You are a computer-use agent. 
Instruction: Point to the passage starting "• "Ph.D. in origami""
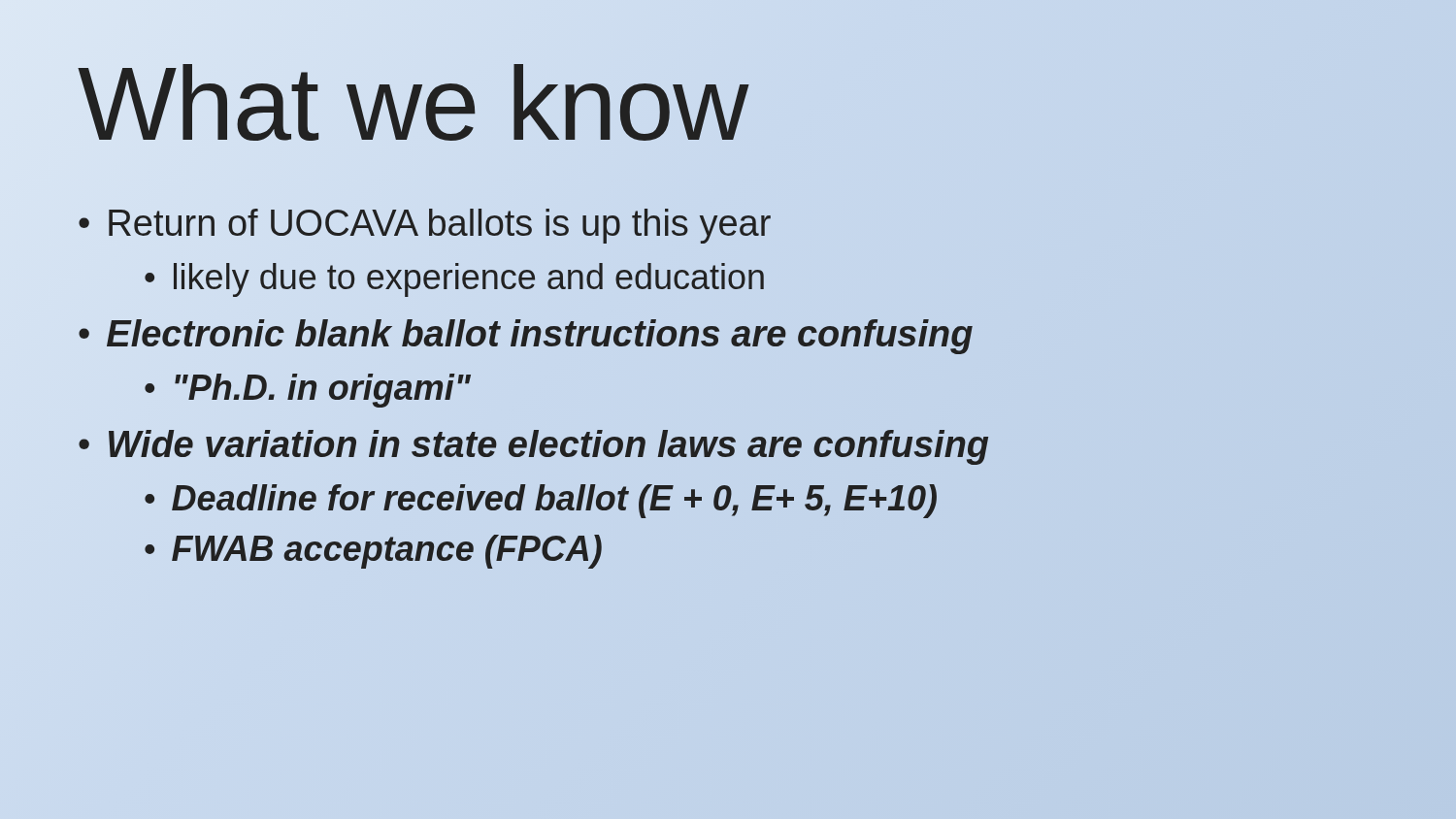[307, 388]
